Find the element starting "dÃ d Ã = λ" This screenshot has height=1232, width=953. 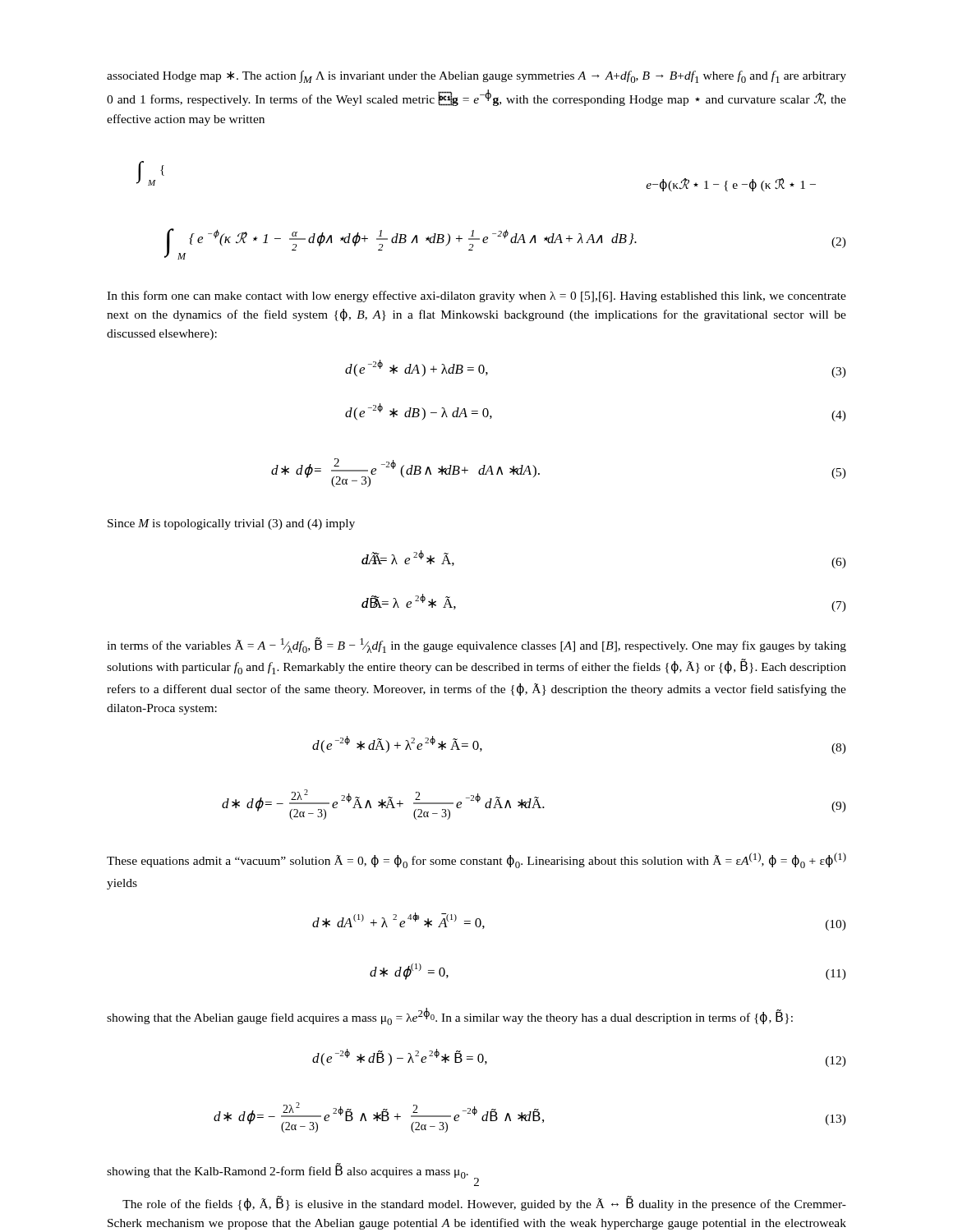[x=421, y=559]
